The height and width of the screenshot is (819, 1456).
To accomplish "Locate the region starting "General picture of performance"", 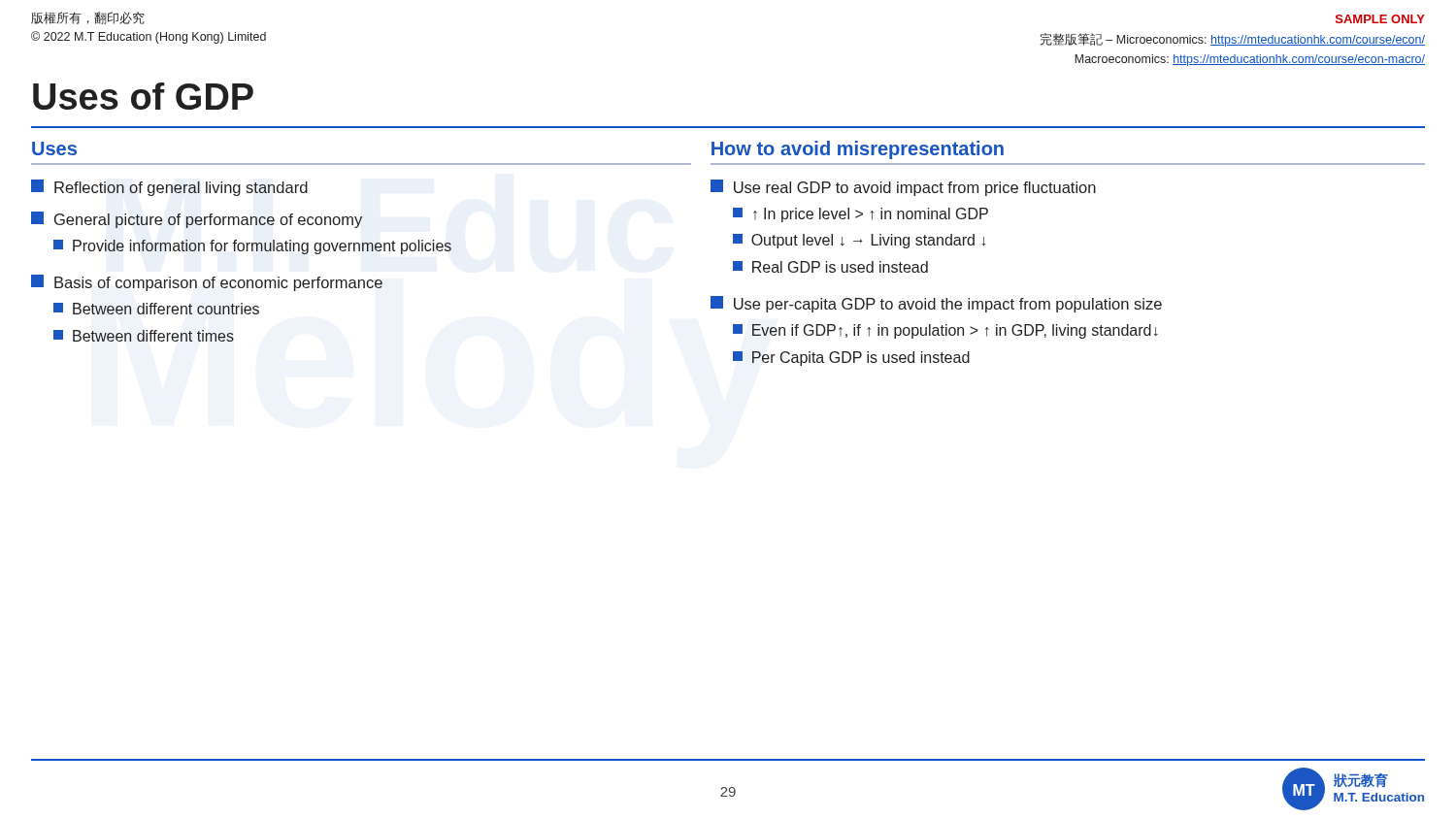I will click(241, 235).
